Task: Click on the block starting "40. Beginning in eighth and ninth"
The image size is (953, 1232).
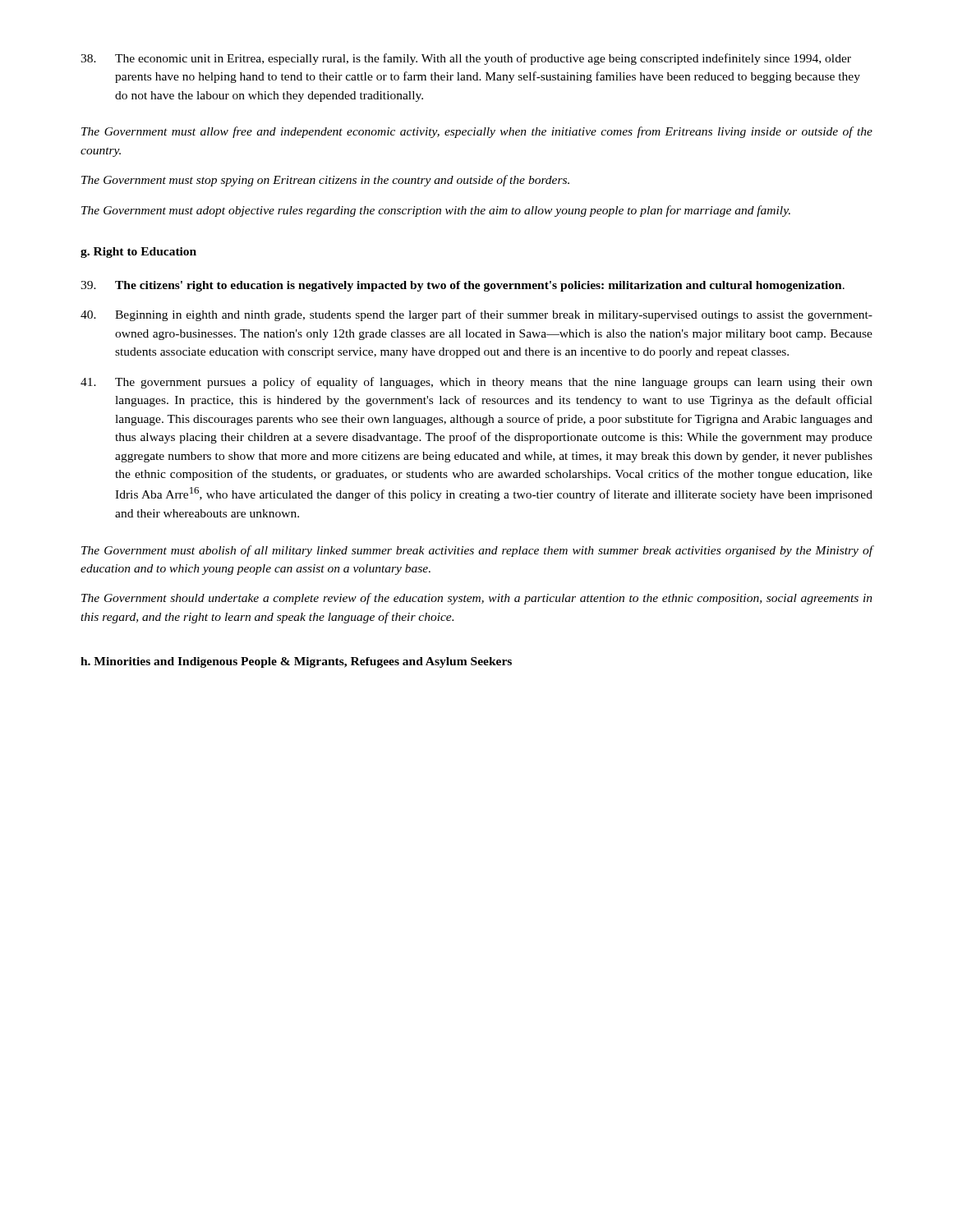Action: (x=476, y=333)
